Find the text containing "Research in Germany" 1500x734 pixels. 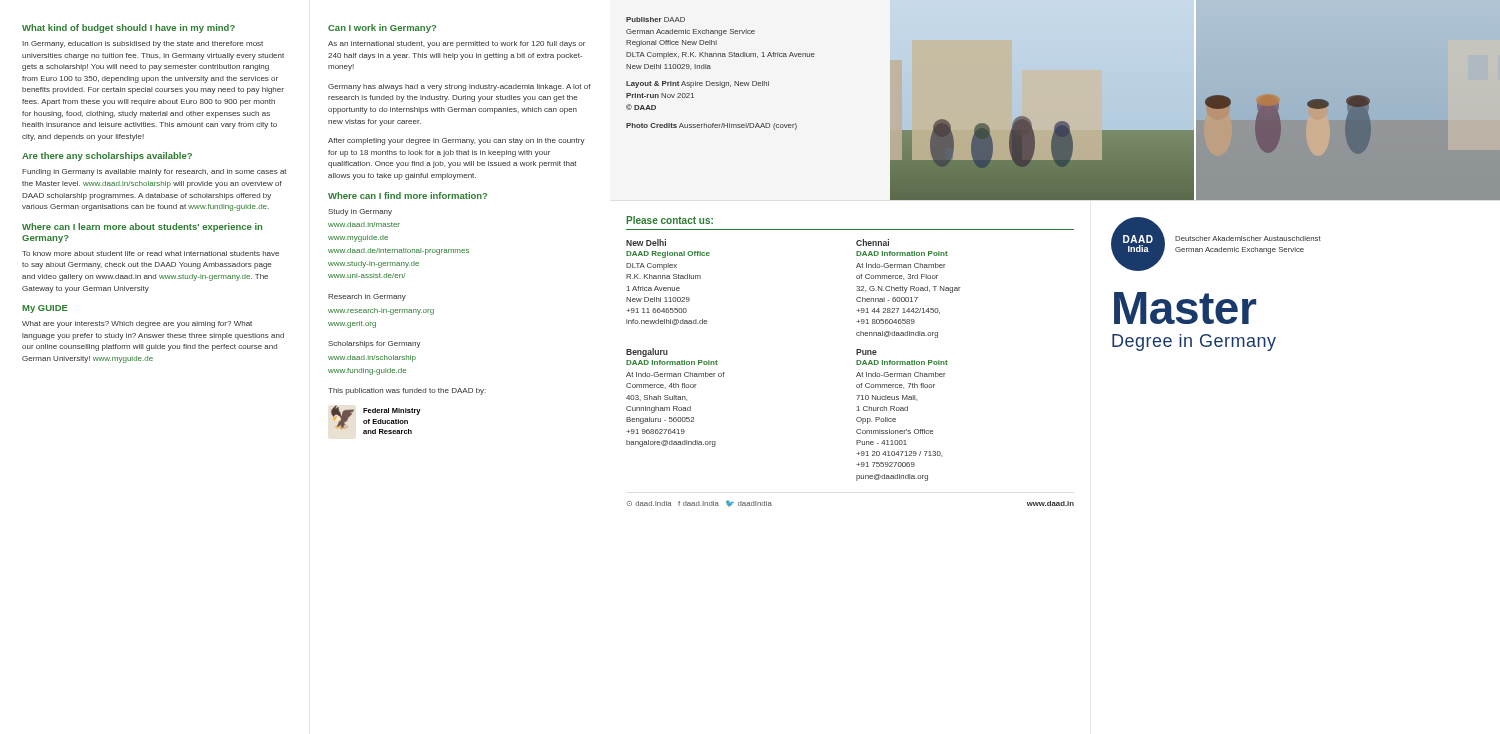point(367,298)
